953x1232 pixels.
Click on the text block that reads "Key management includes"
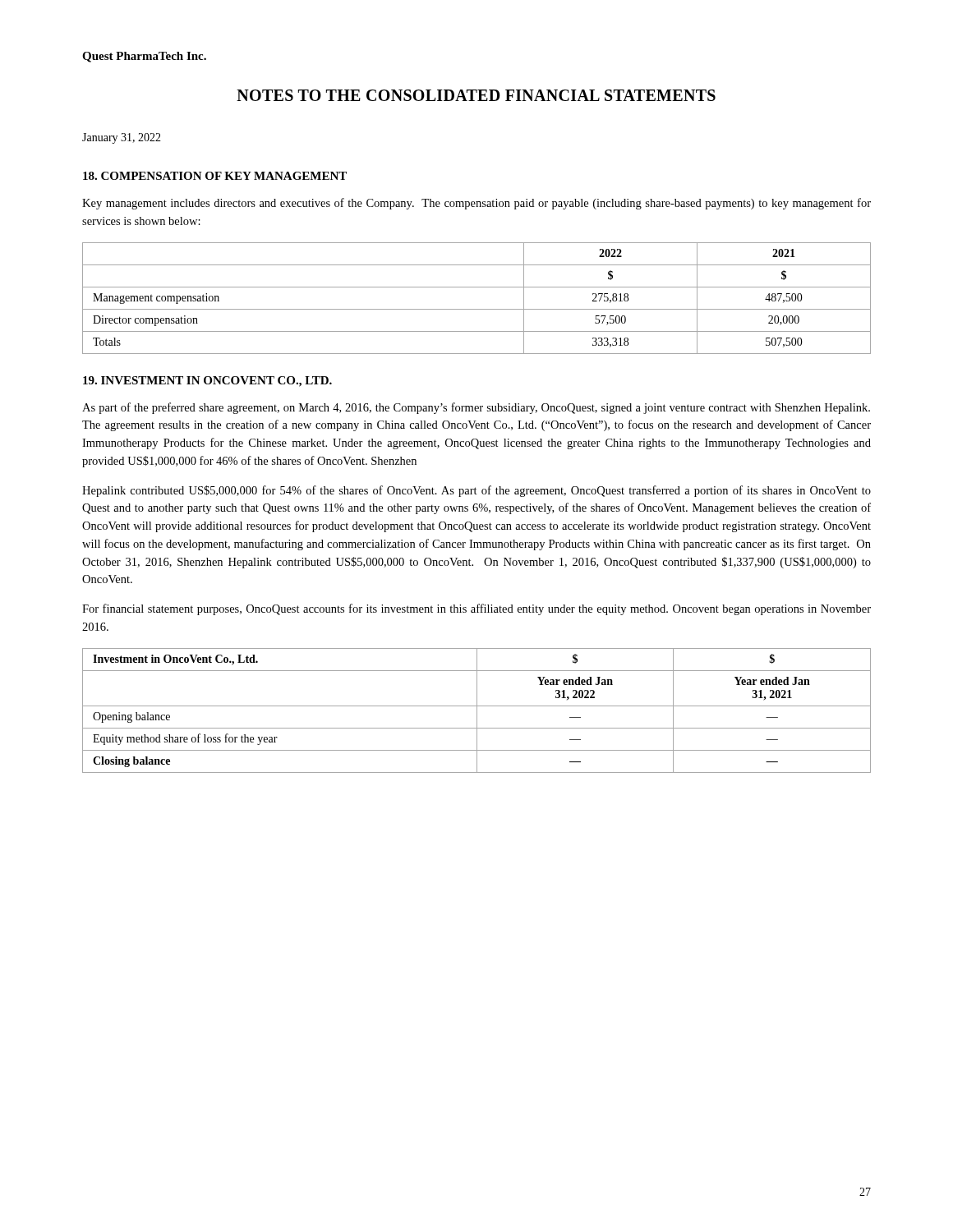(476, 212)
